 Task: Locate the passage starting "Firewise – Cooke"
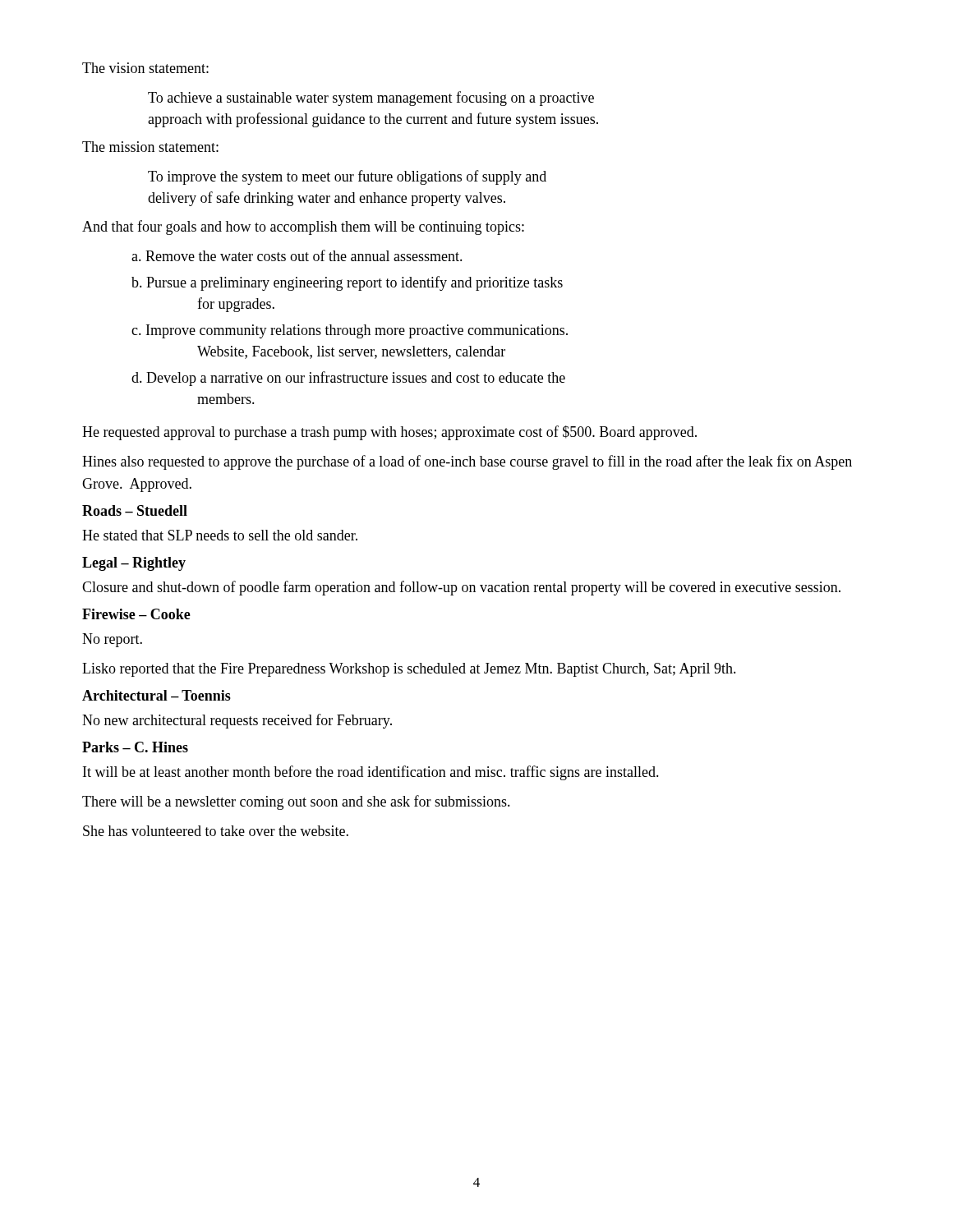click(136, 614)
